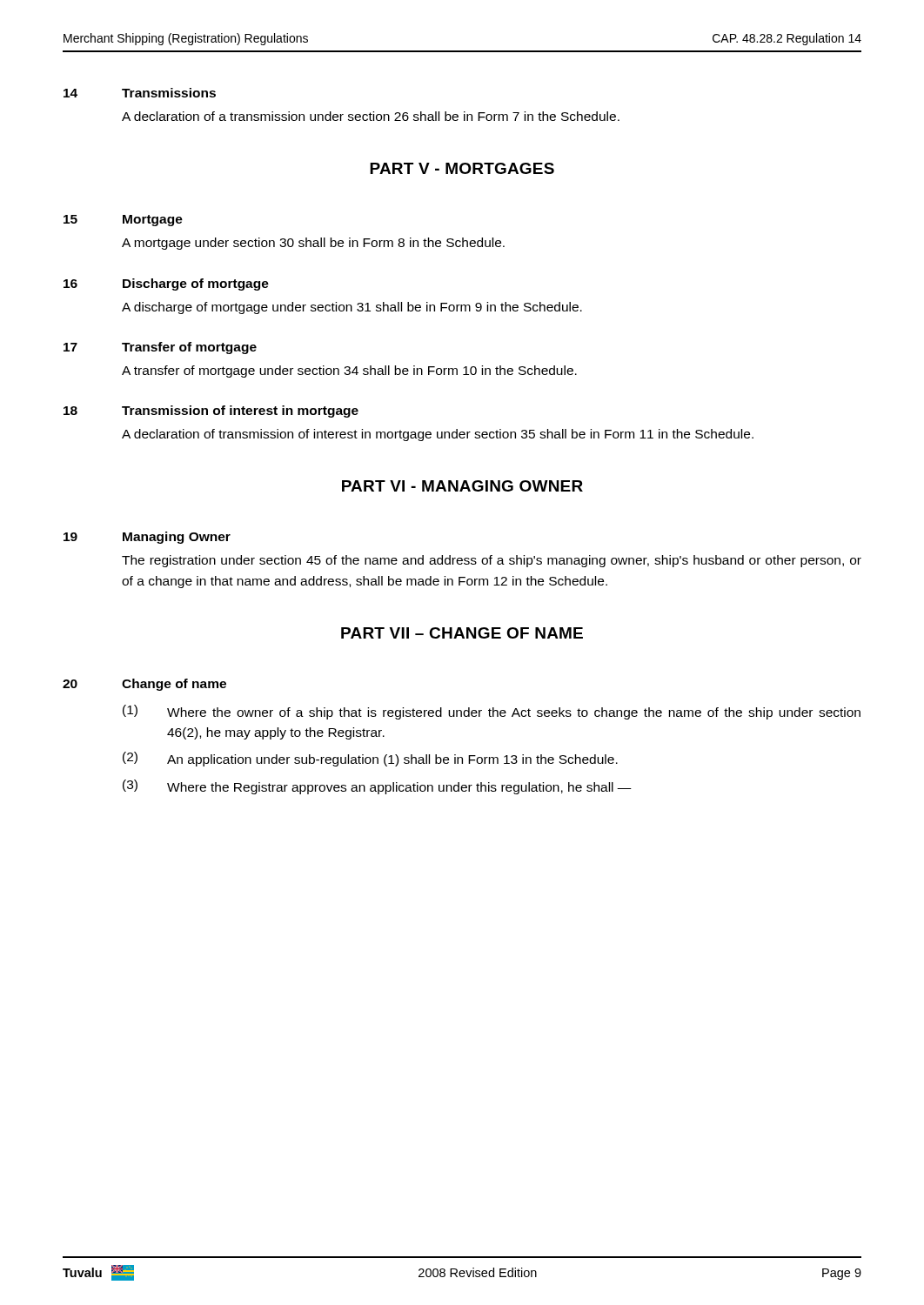Point to the element starting "A transfer of mortgage under section 34 shall"
The image size is (924, 1305).
pos(462,370)
